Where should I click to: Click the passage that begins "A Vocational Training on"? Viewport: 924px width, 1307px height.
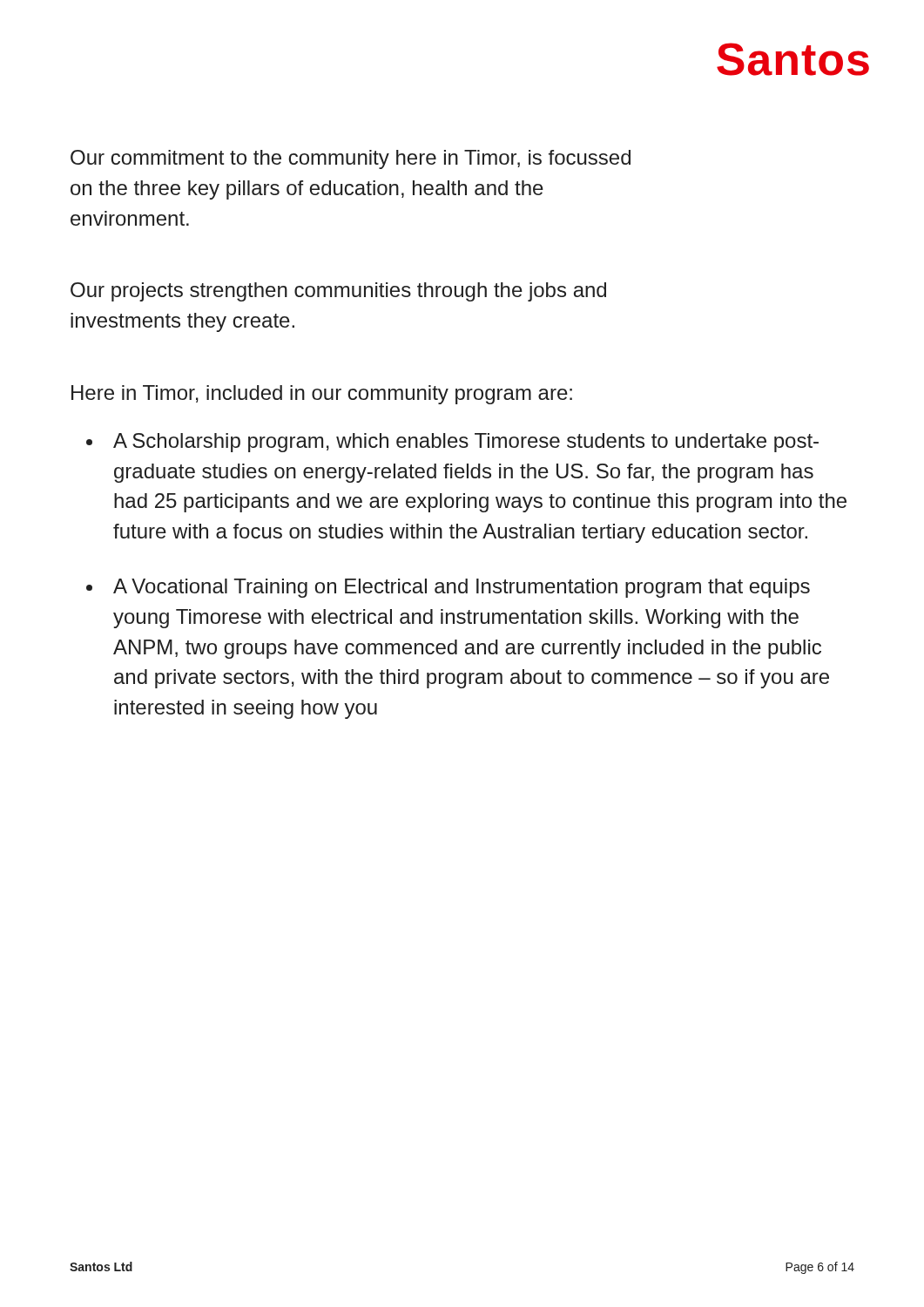472,647
